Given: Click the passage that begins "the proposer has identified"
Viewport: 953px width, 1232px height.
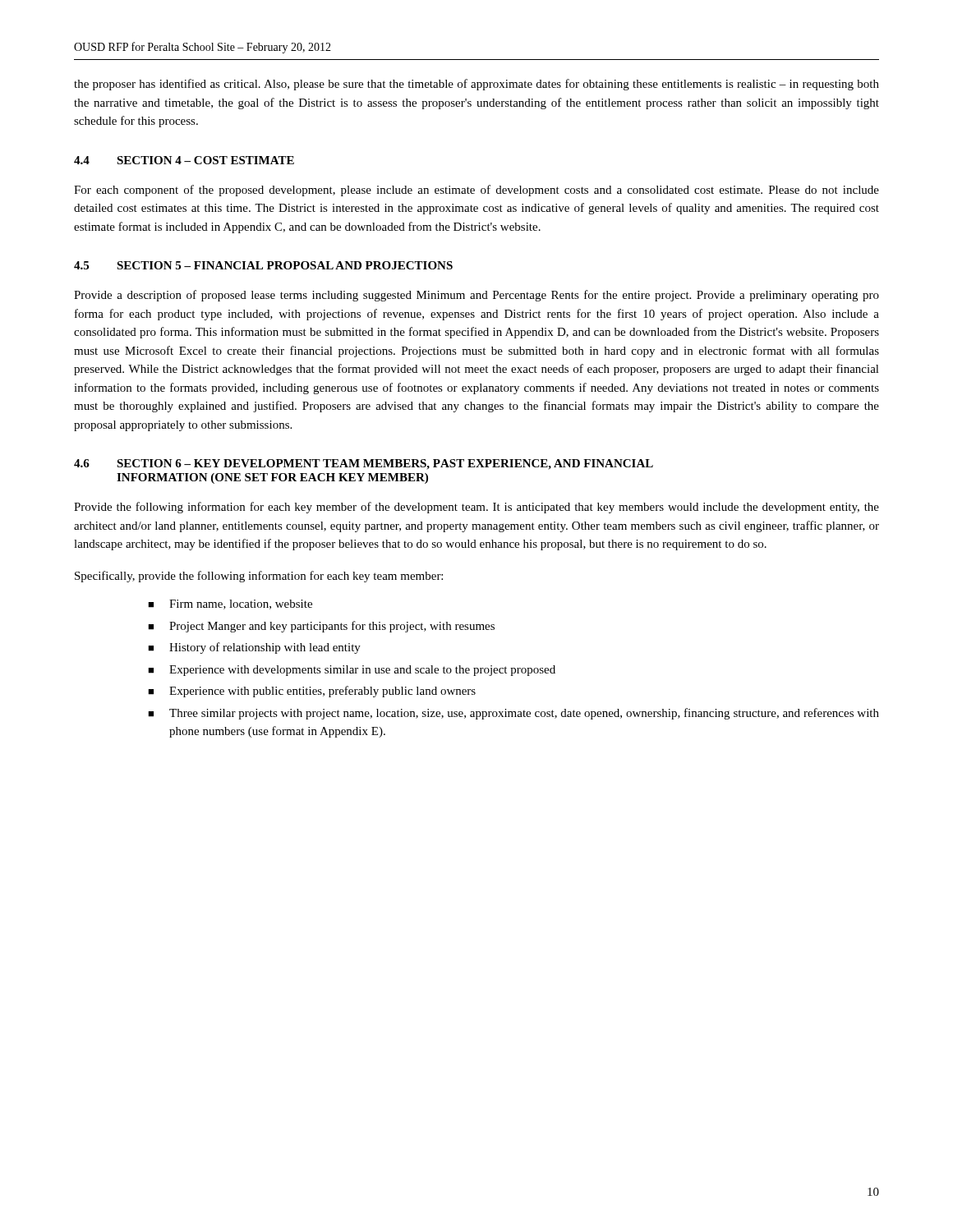Looking at the screenshot, I should coord(476,102).
